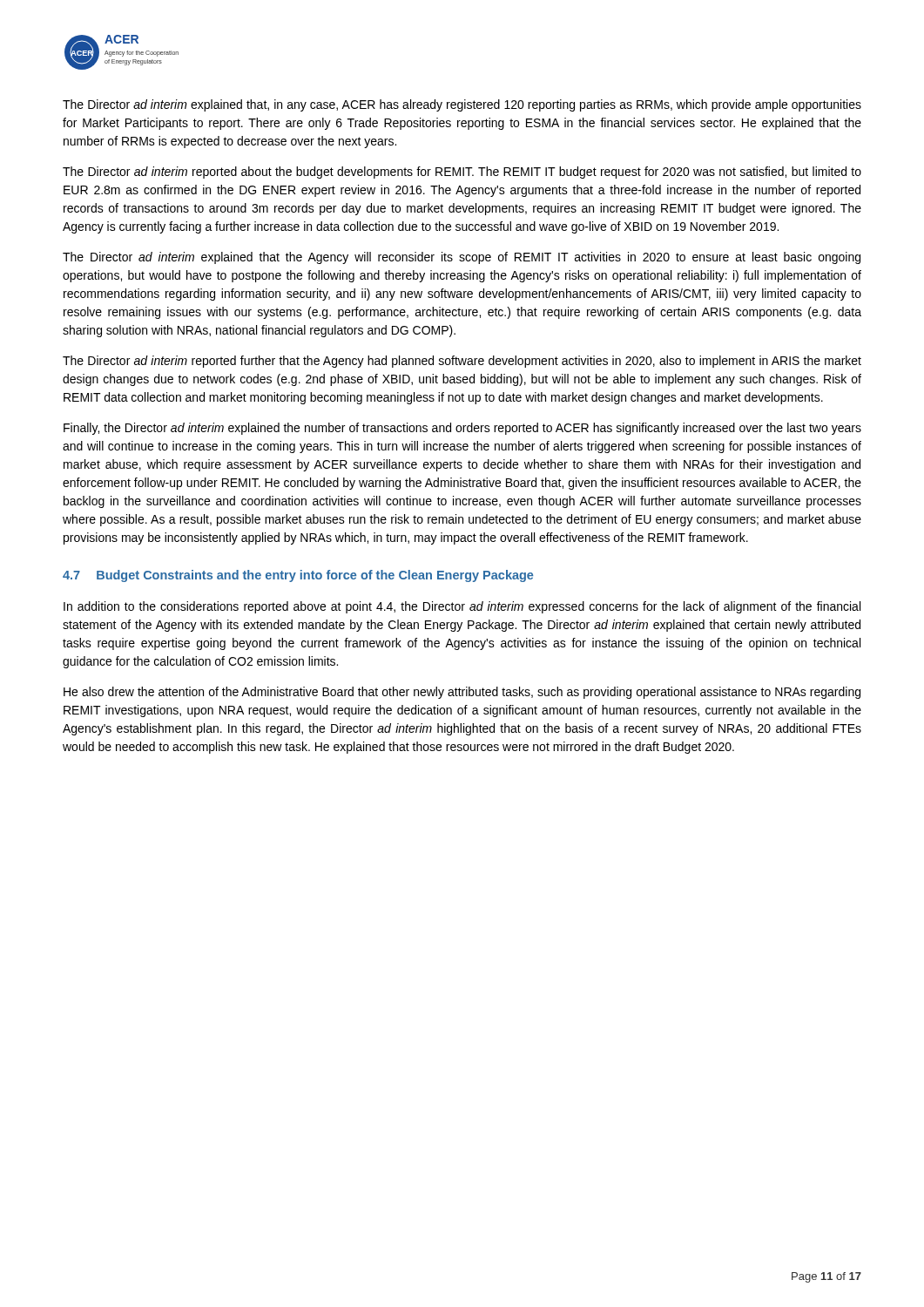Select the text block with the text "Finally, the Director ad interim explained"

coord(462,483)
